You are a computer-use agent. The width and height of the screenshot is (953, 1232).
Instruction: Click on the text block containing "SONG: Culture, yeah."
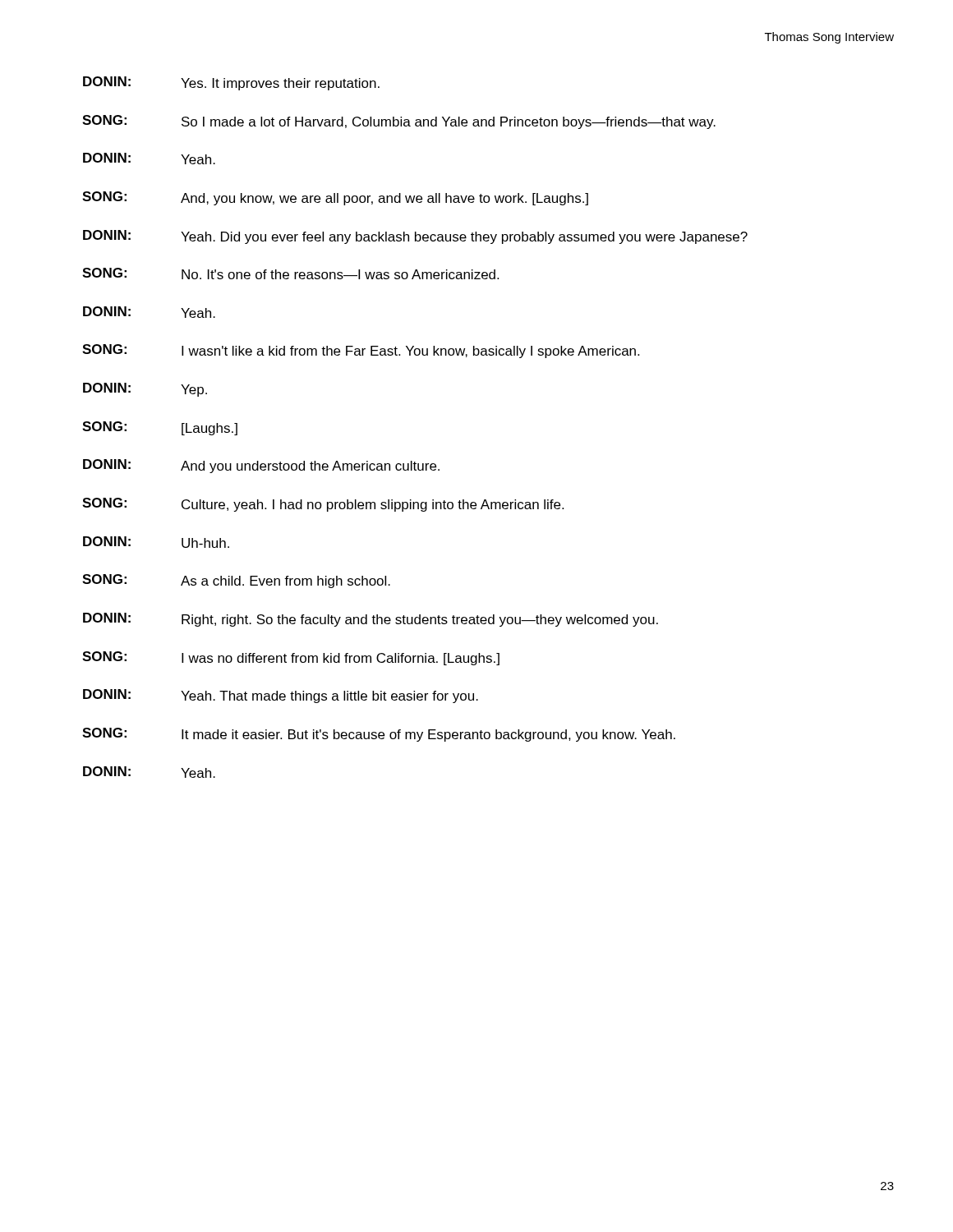(481, 505)
